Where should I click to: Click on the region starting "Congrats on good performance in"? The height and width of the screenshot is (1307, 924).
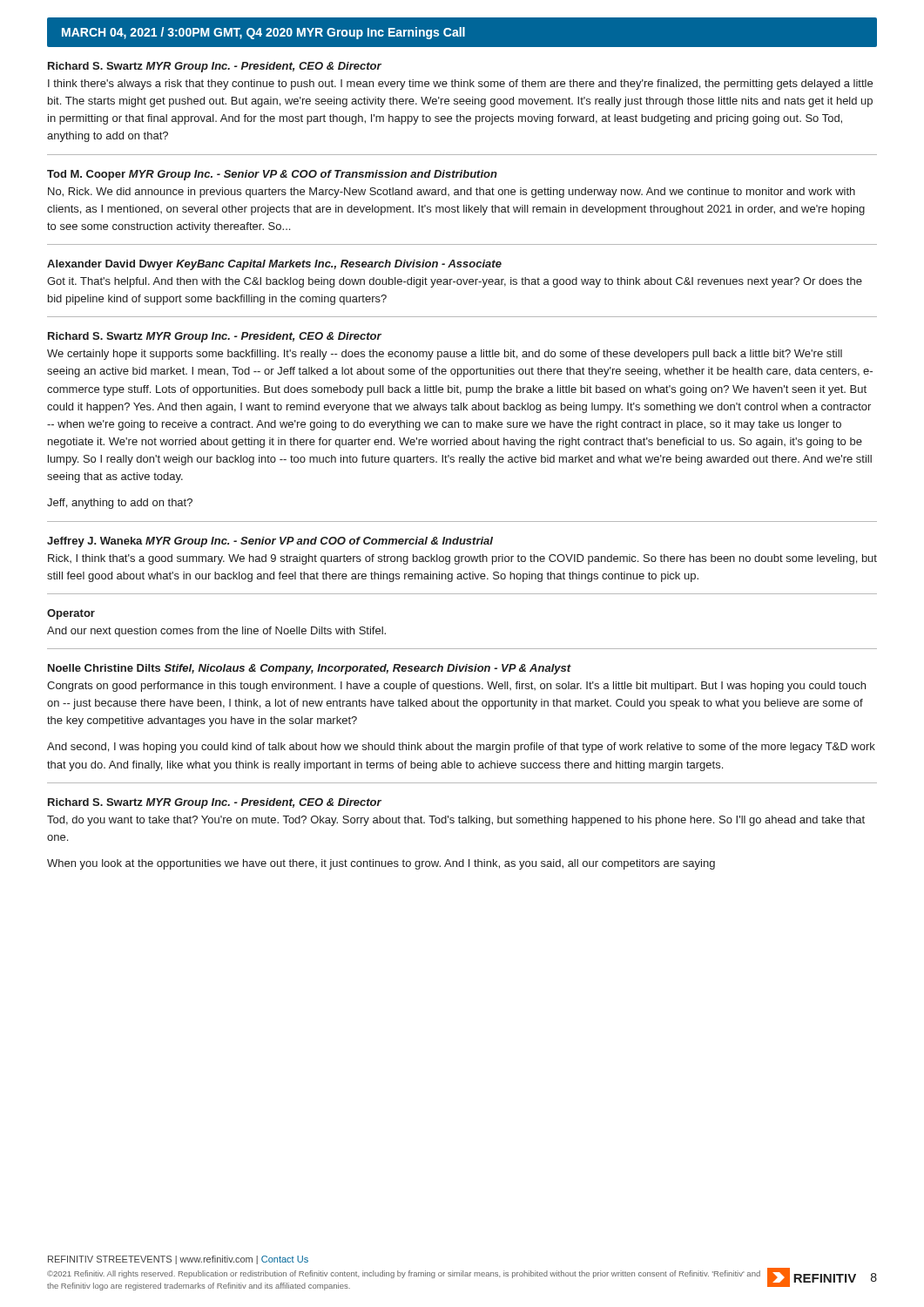pos(457,703)
